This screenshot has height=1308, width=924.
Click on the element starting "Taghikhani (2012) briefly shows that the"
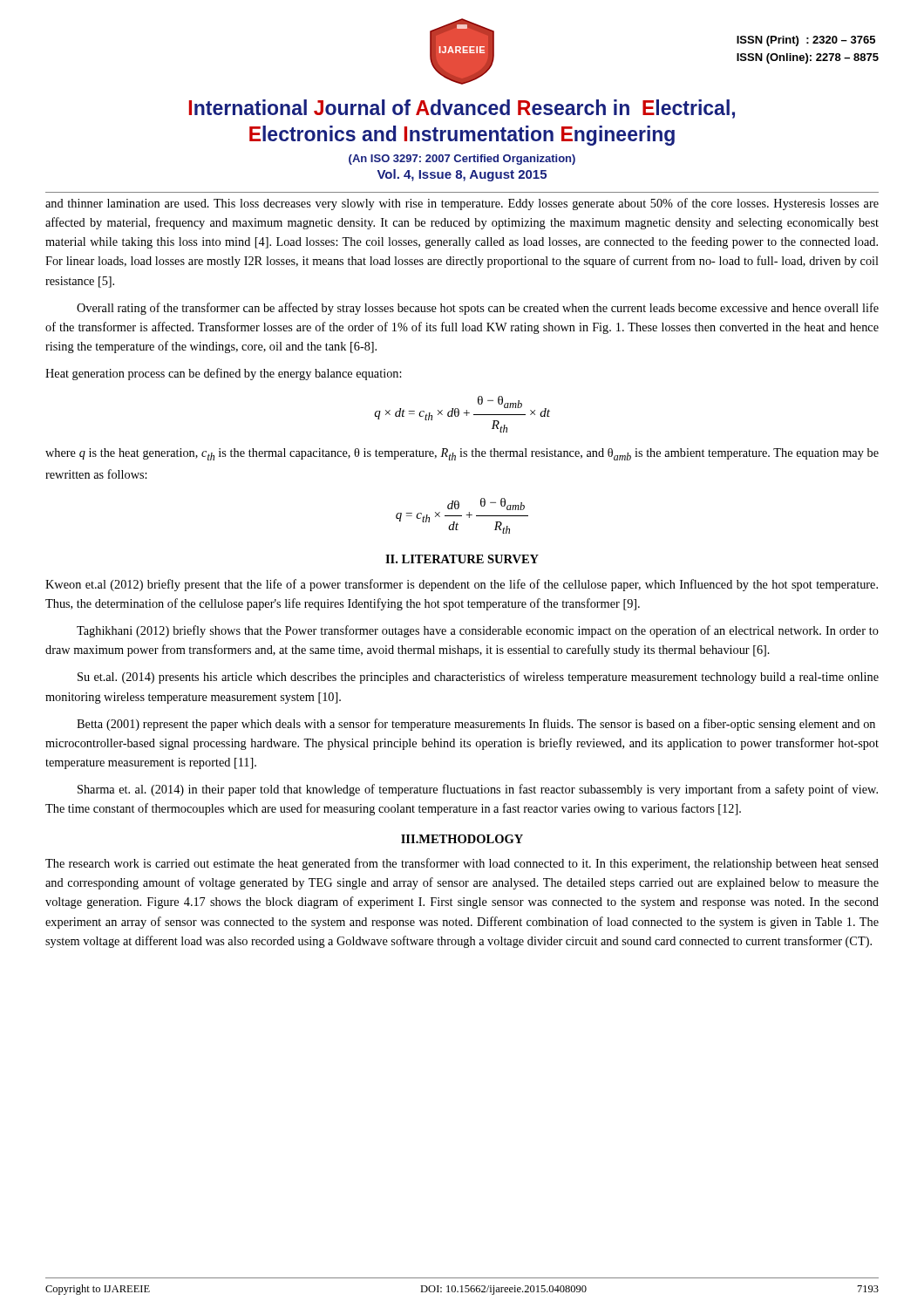(462, 640)
